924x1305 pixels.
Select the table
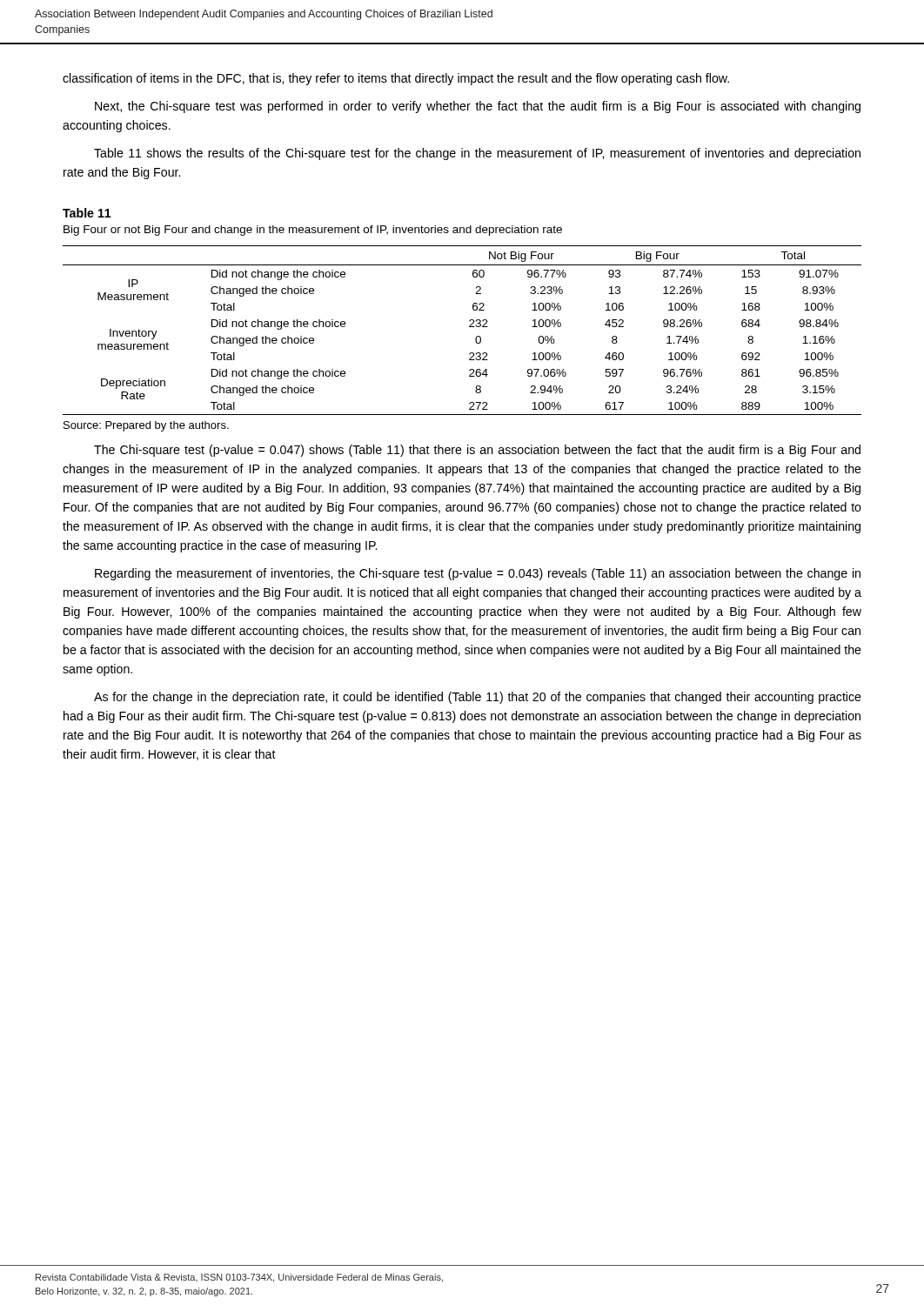tap(462, 330)
